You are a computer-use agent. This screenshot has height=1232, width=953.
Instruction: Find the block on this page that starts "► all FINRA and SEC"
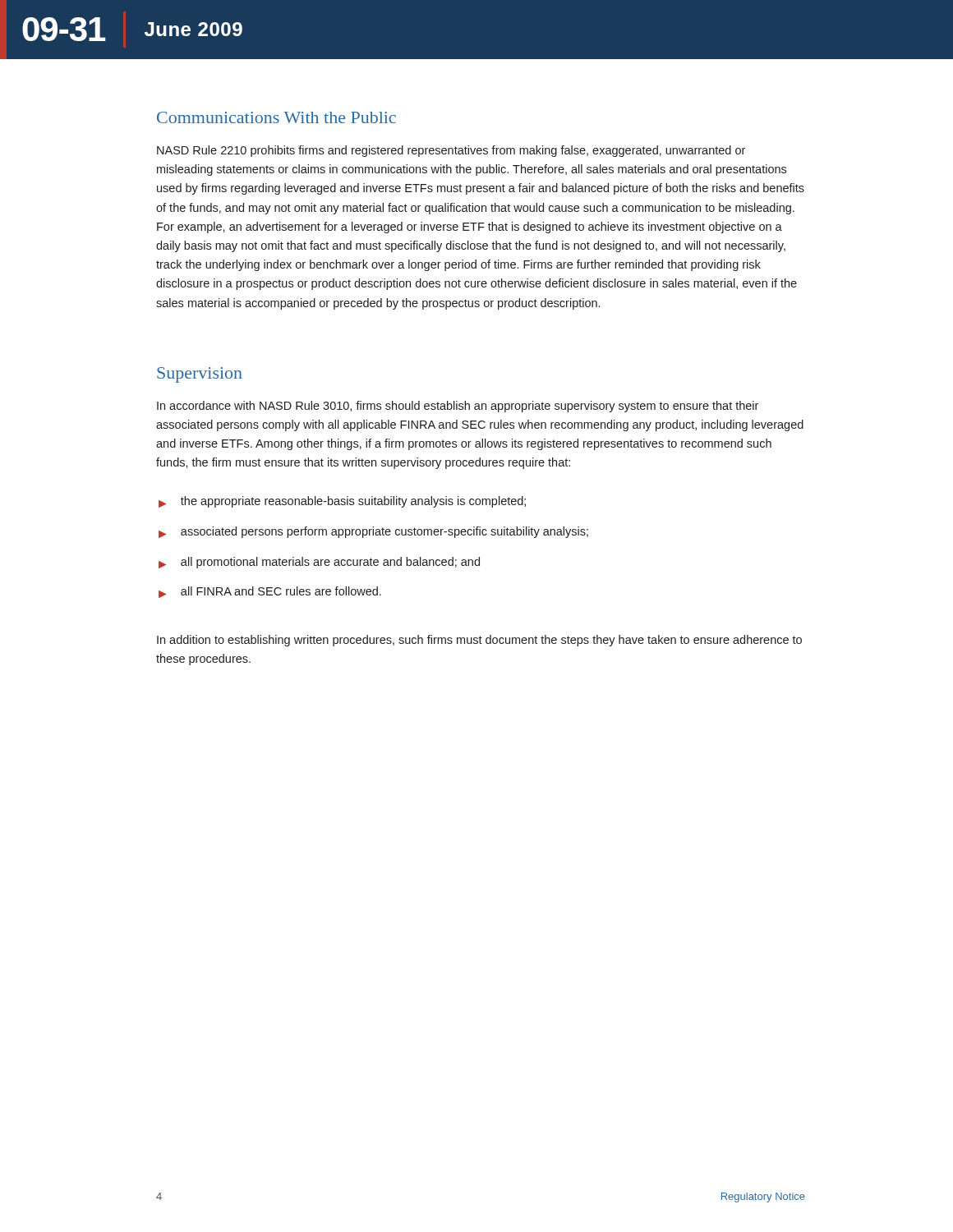[x=270, y=592]
